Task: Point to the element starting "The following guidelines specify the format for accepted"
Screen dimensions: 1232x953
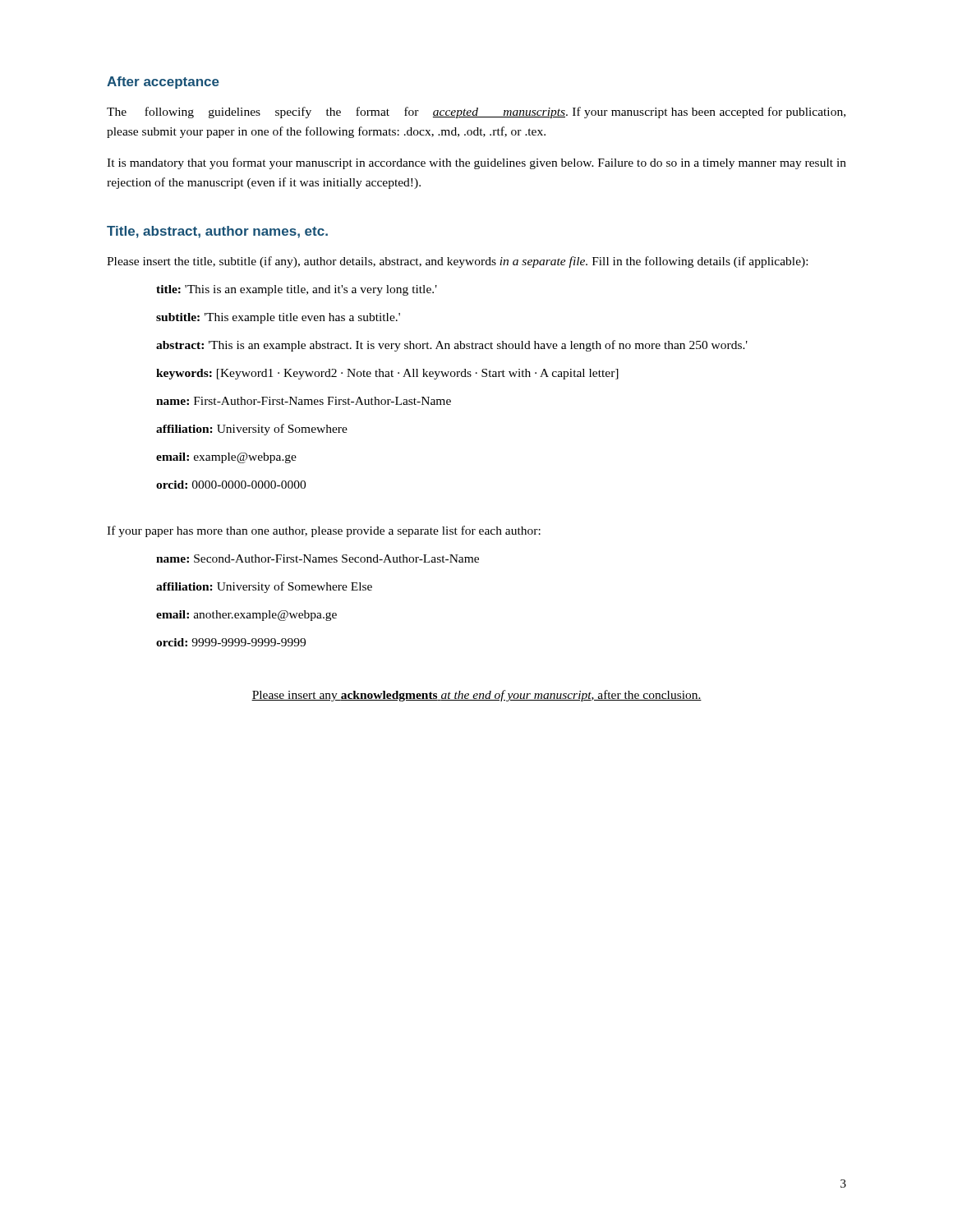Action: click(476, 121)
